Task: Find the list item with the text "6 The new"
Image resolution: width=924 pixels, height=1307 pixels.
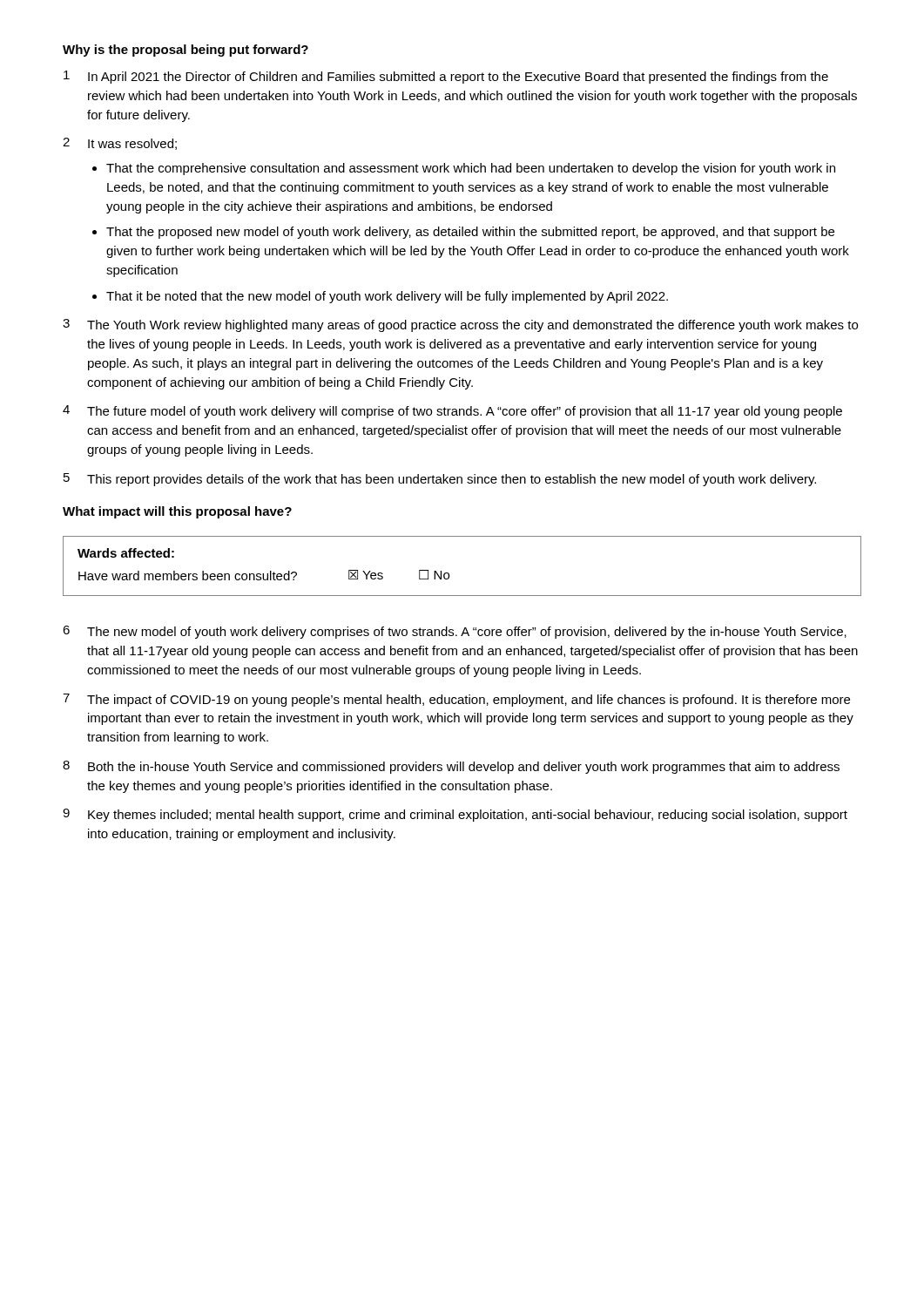Action: point(462,651)
